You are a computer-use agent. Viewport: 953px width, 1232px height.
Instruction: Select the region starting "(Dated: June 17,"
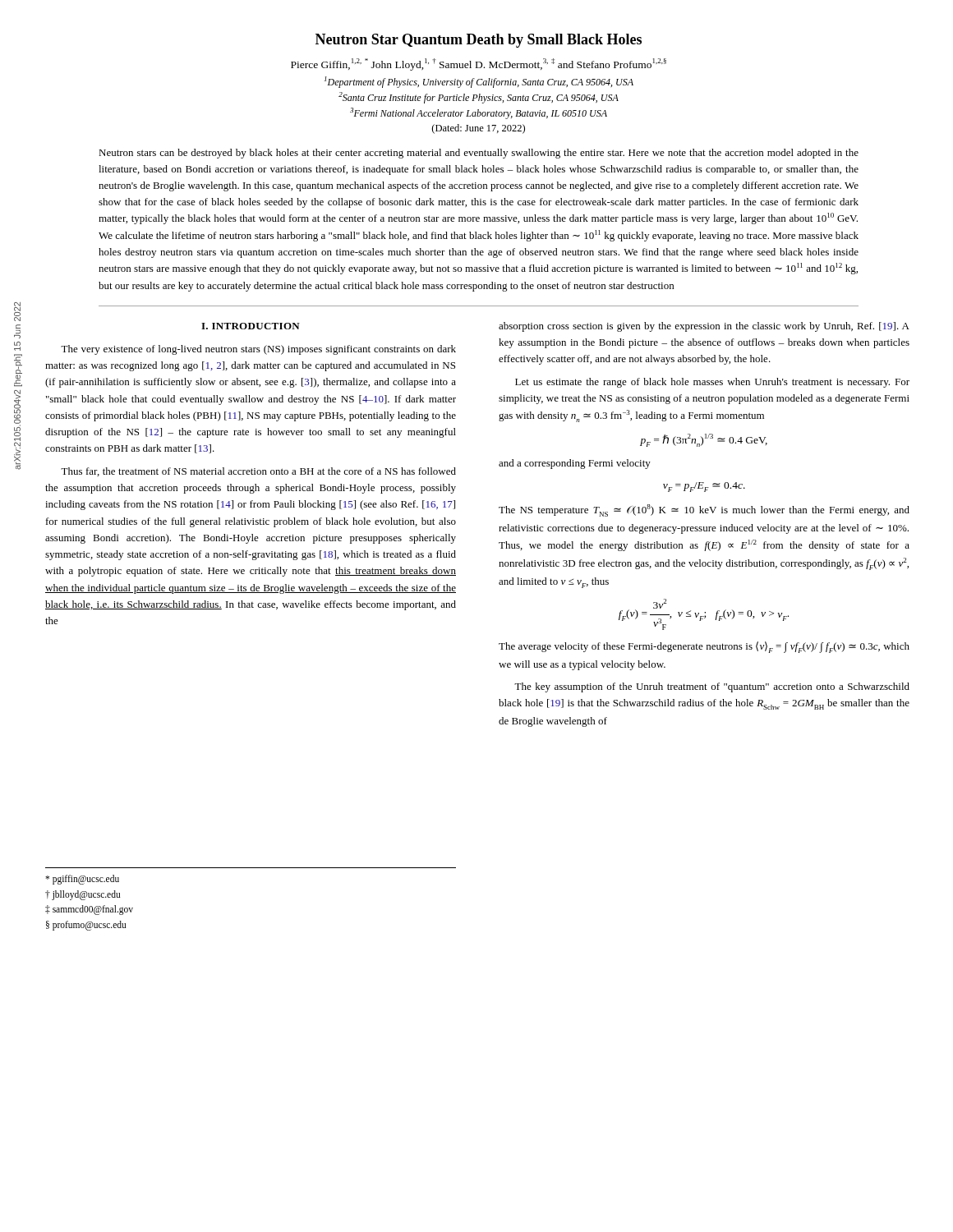(479, 128)
